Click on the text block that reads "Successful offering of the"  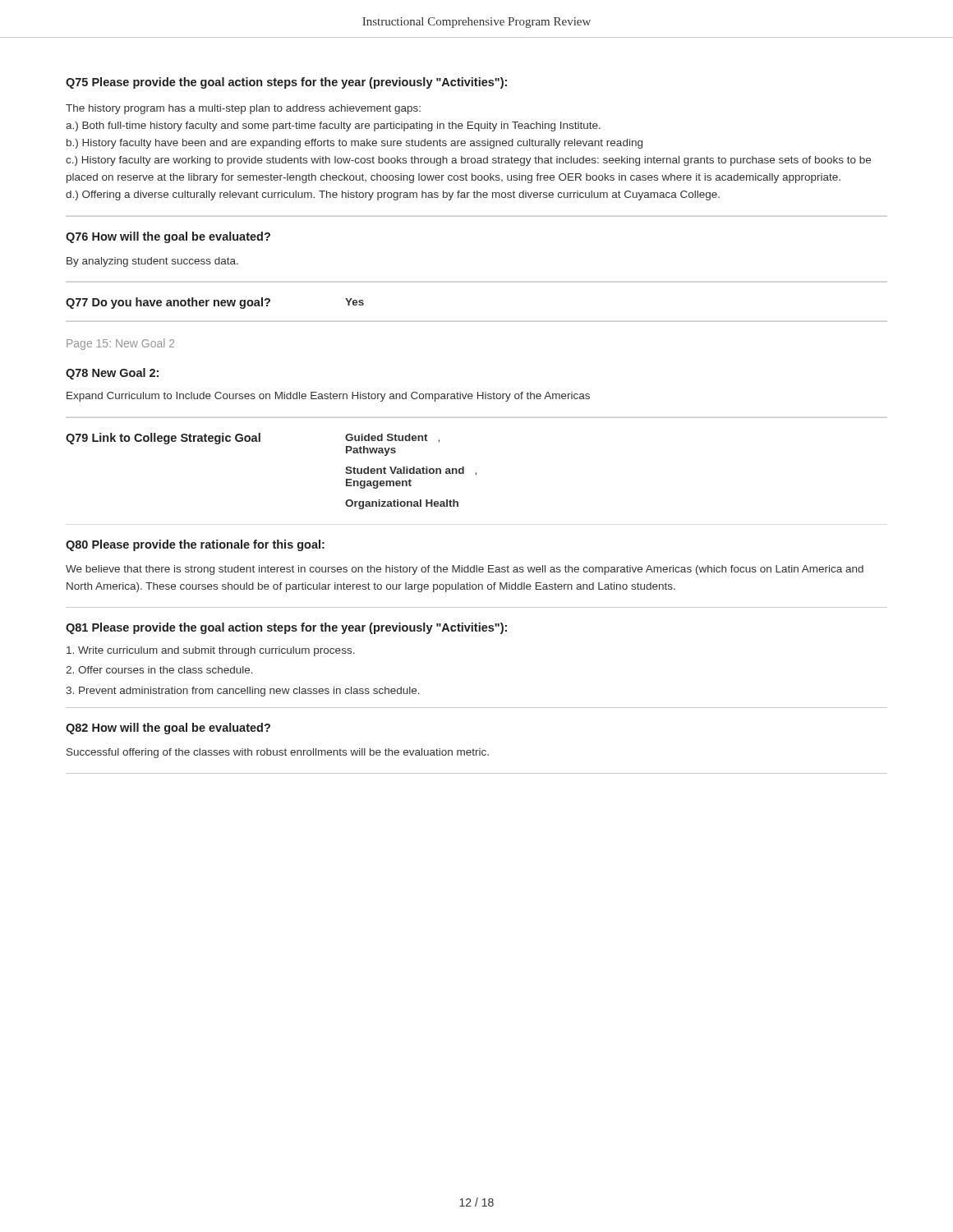[278, 752]
